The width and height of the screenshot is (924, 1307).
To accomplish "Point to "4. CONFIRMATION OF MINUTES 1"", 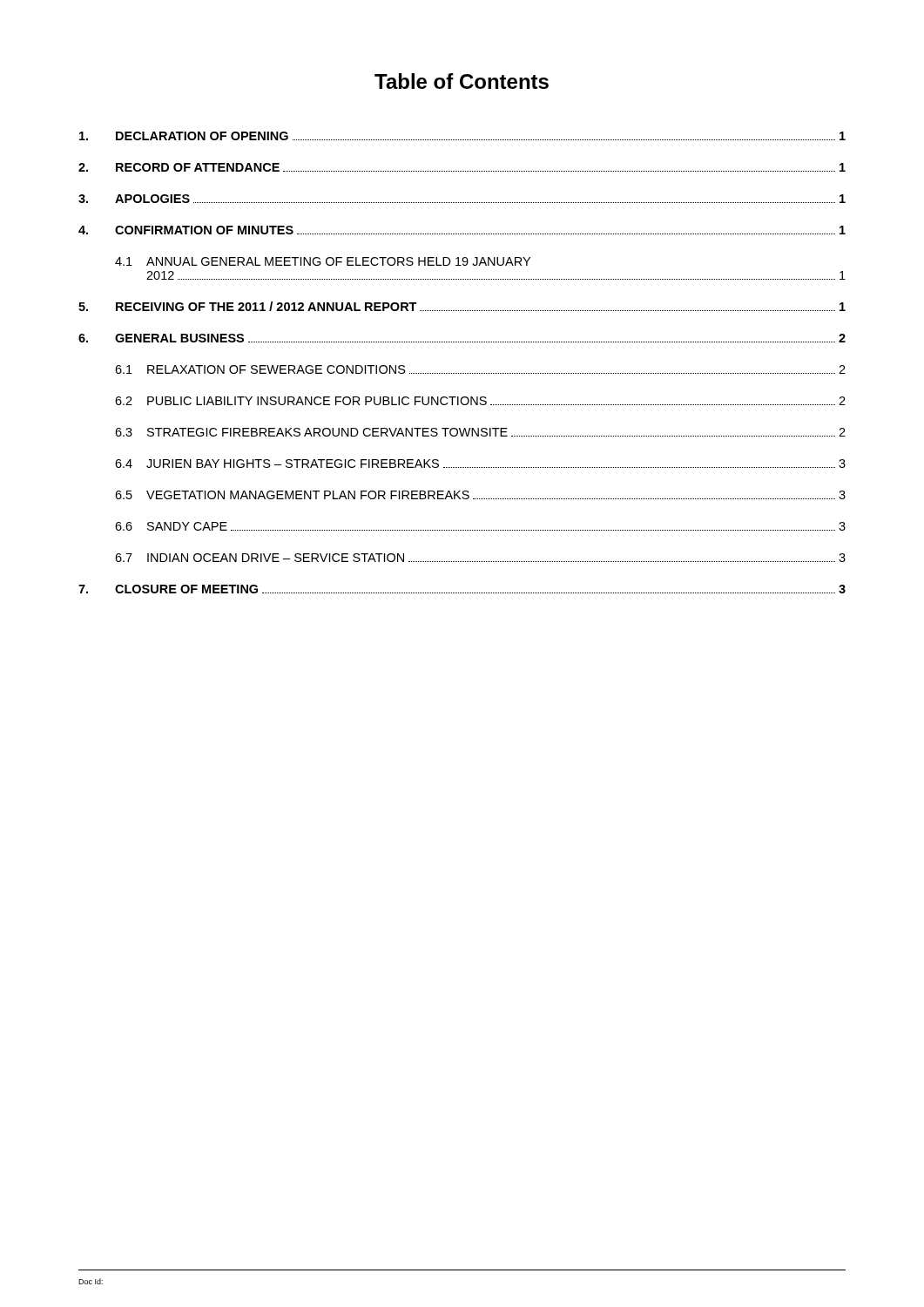I will tap(462, 230).
